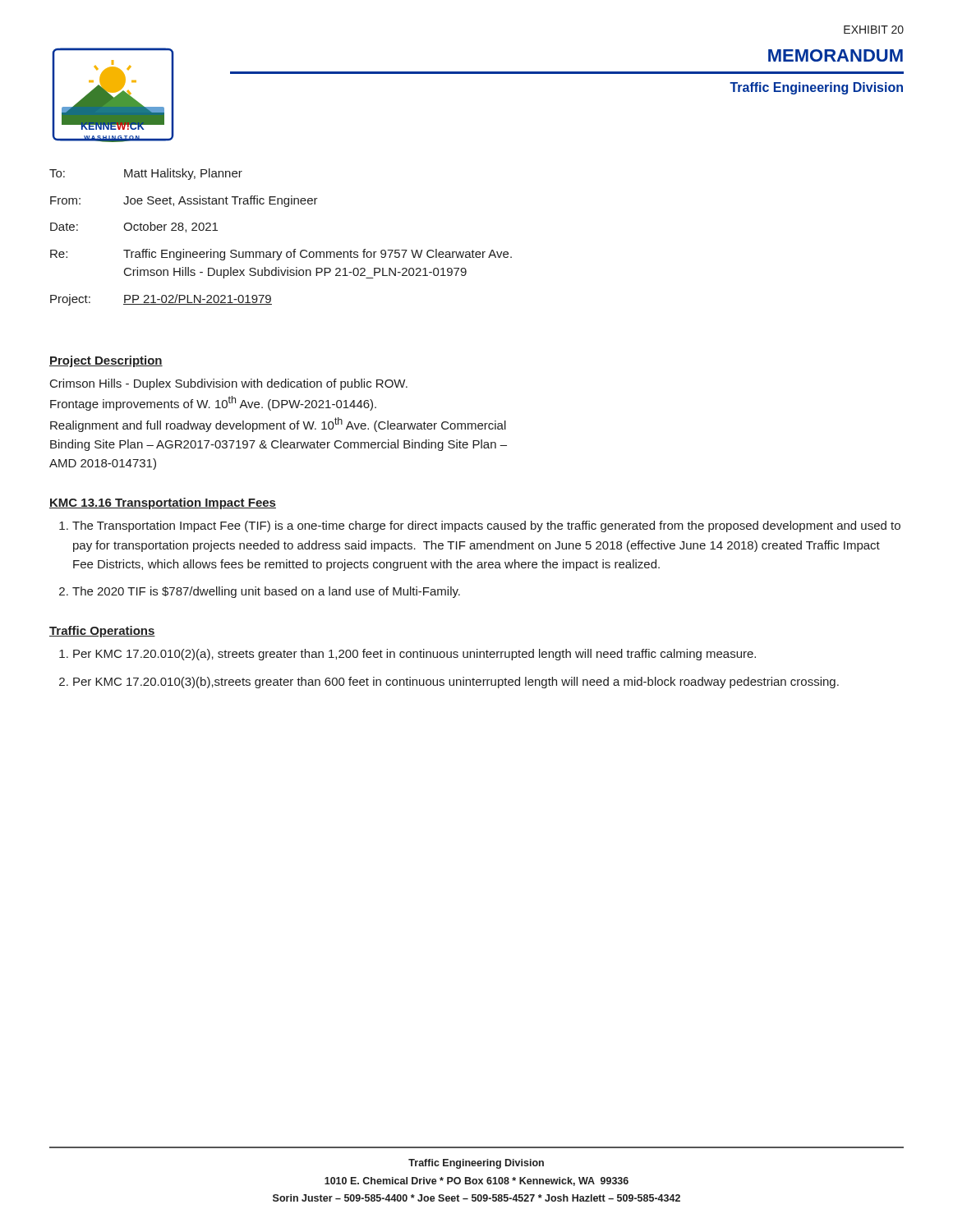Find the block on this page that starts "Re: Traffic Engineering"
The height and width of the screenshot is (1232, 953).
click(x=476, y=263)
